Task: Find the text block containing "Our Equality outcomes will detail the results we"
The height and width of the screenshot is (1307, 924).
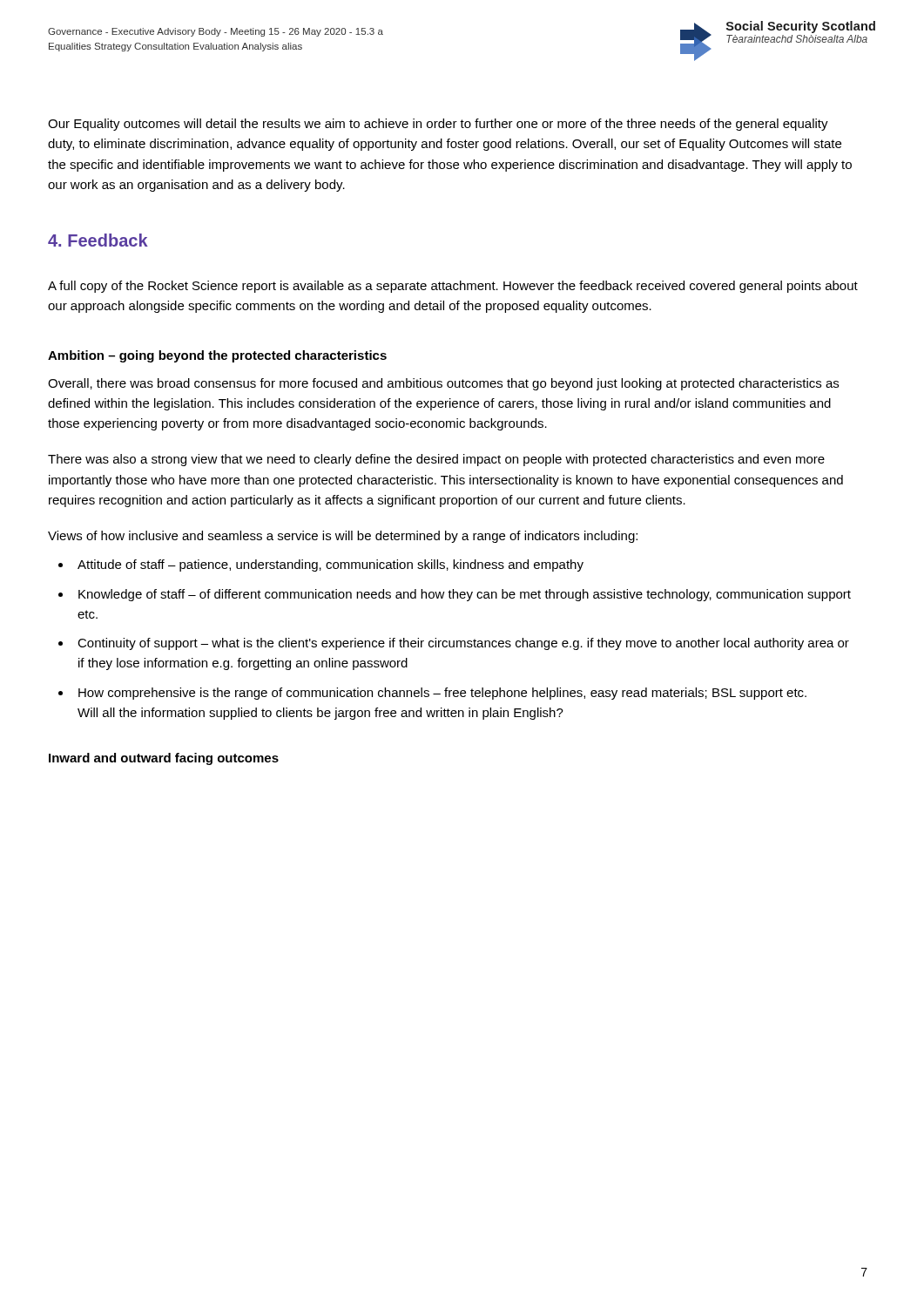Action: tap(453, 154)
